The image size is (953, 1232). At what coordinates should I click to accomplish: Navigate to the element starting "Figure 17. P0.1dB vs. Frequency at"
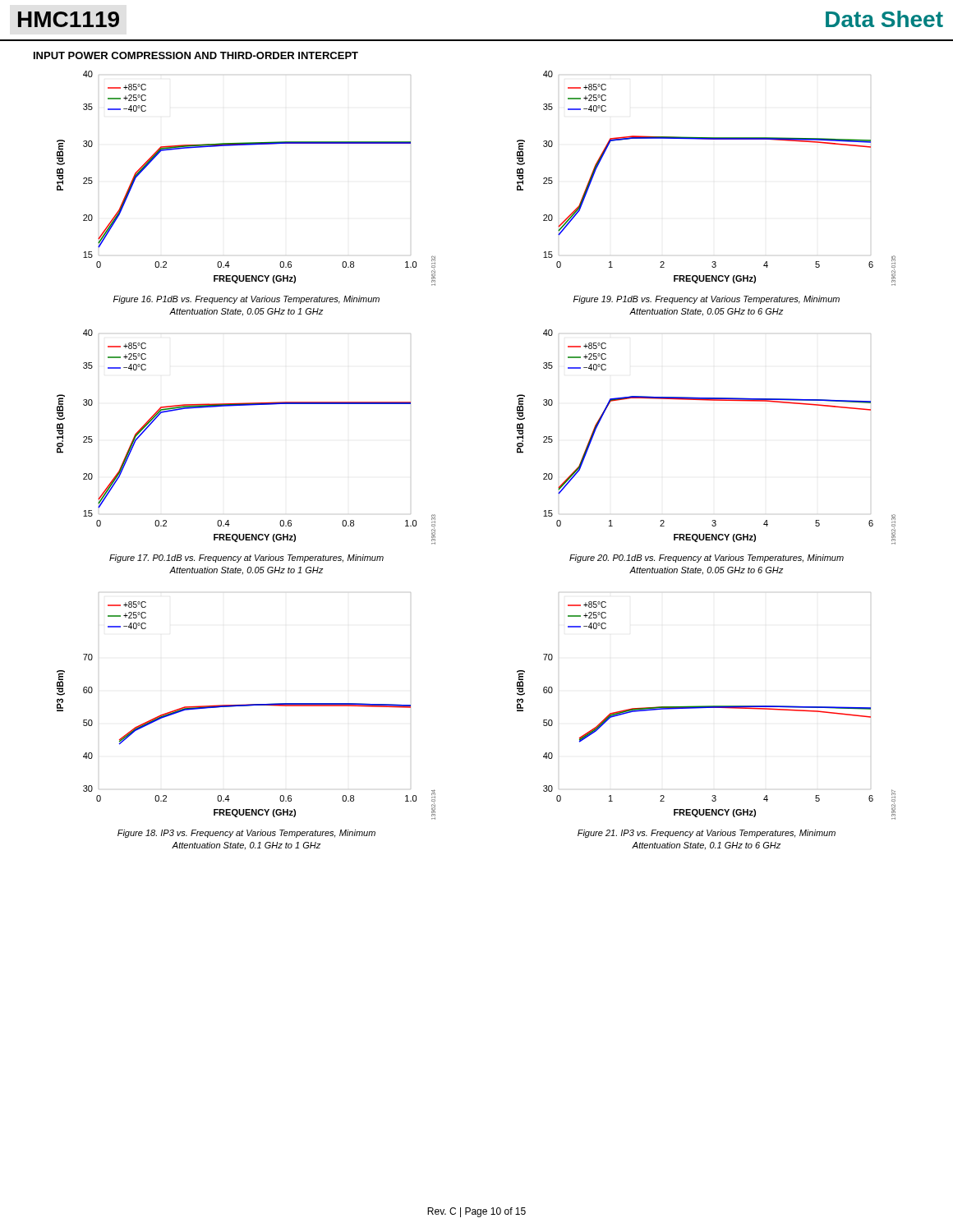246,564
